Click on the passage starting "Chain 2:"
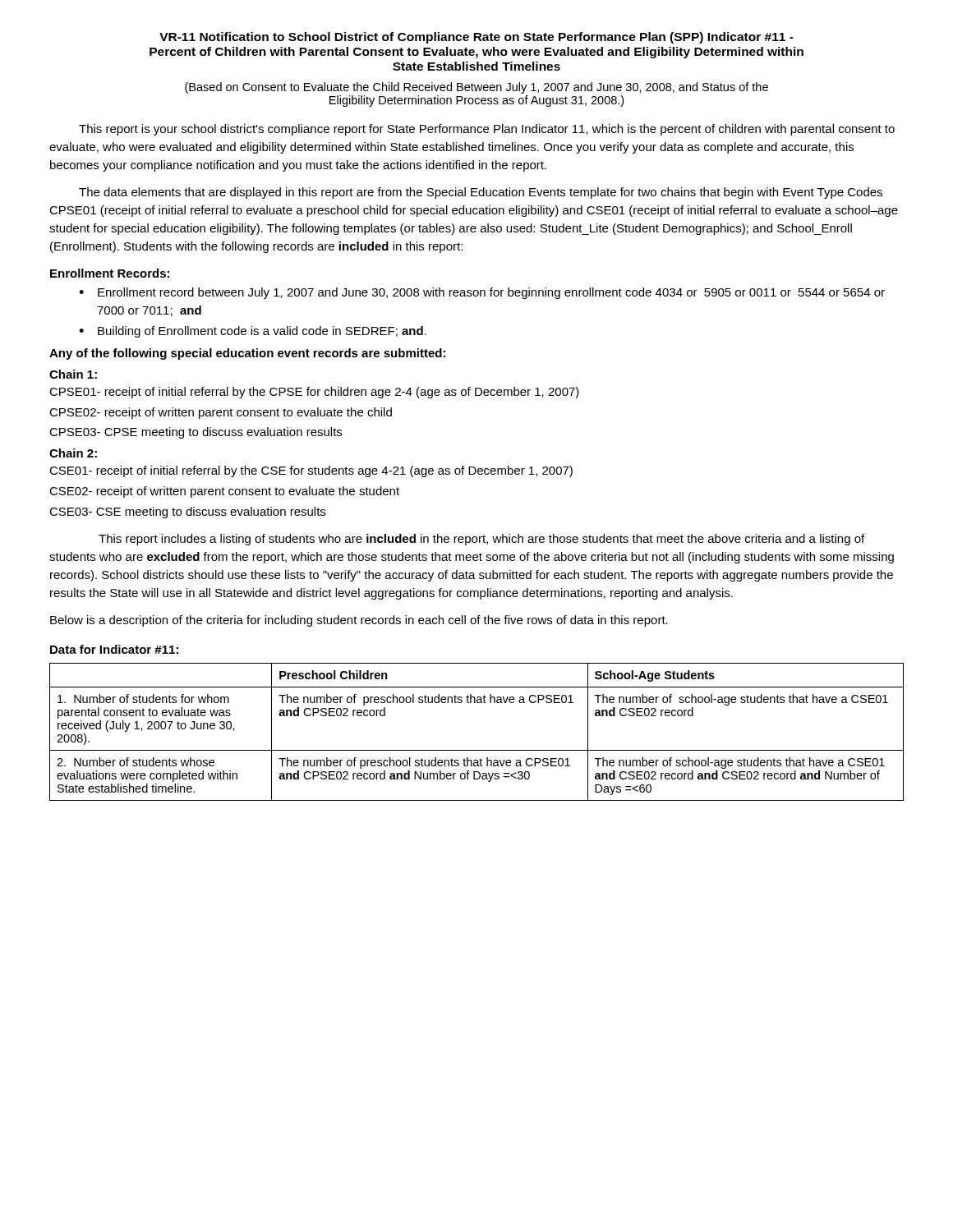This screenshot has width=953, height=1232. pos(74,453)
